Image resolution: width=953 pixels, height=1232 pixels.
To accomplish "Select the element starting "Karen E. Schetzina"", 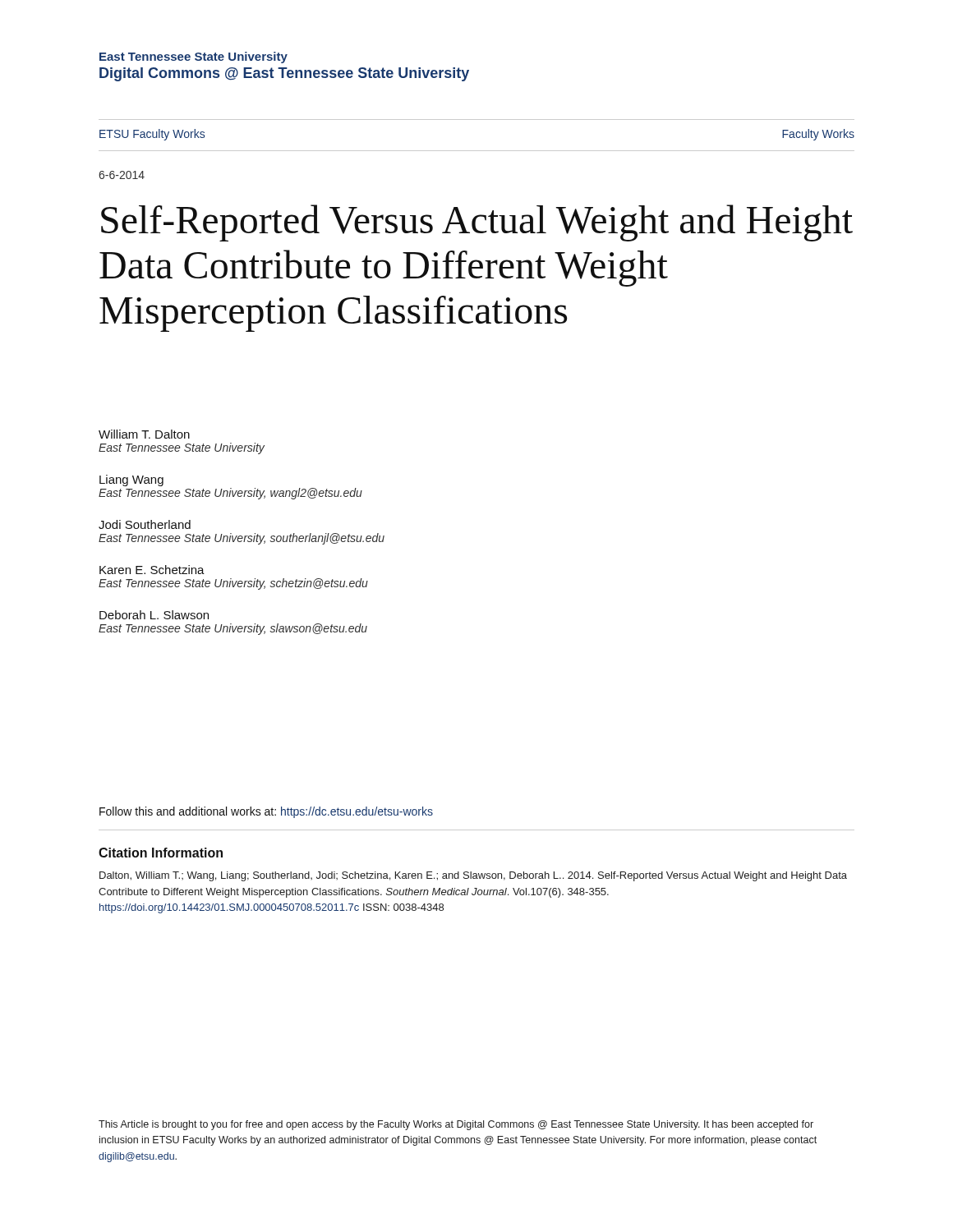I will tap(242, 576).
